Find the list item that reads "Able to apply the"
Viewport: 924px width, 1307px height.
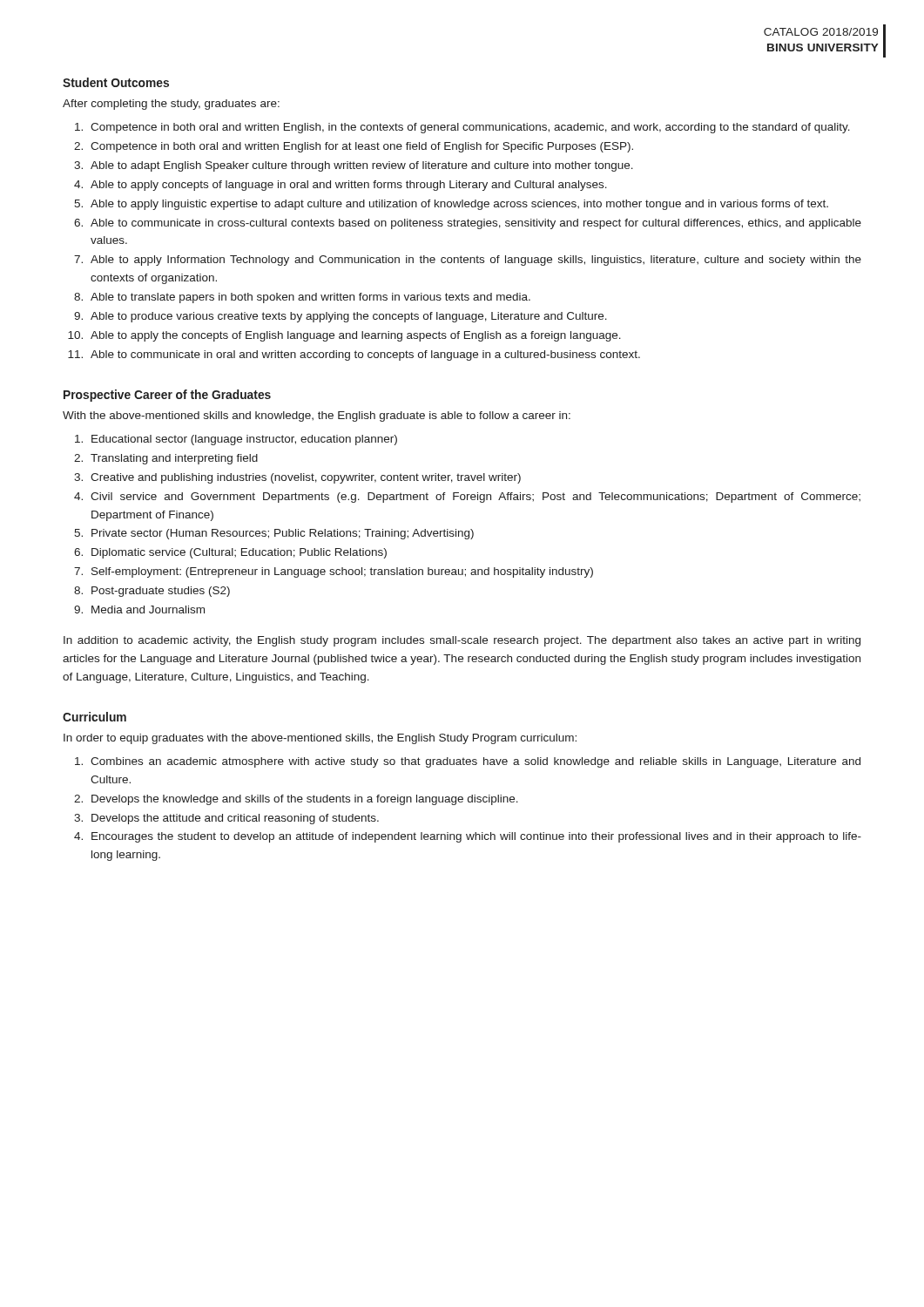click(x=356, y=335)
